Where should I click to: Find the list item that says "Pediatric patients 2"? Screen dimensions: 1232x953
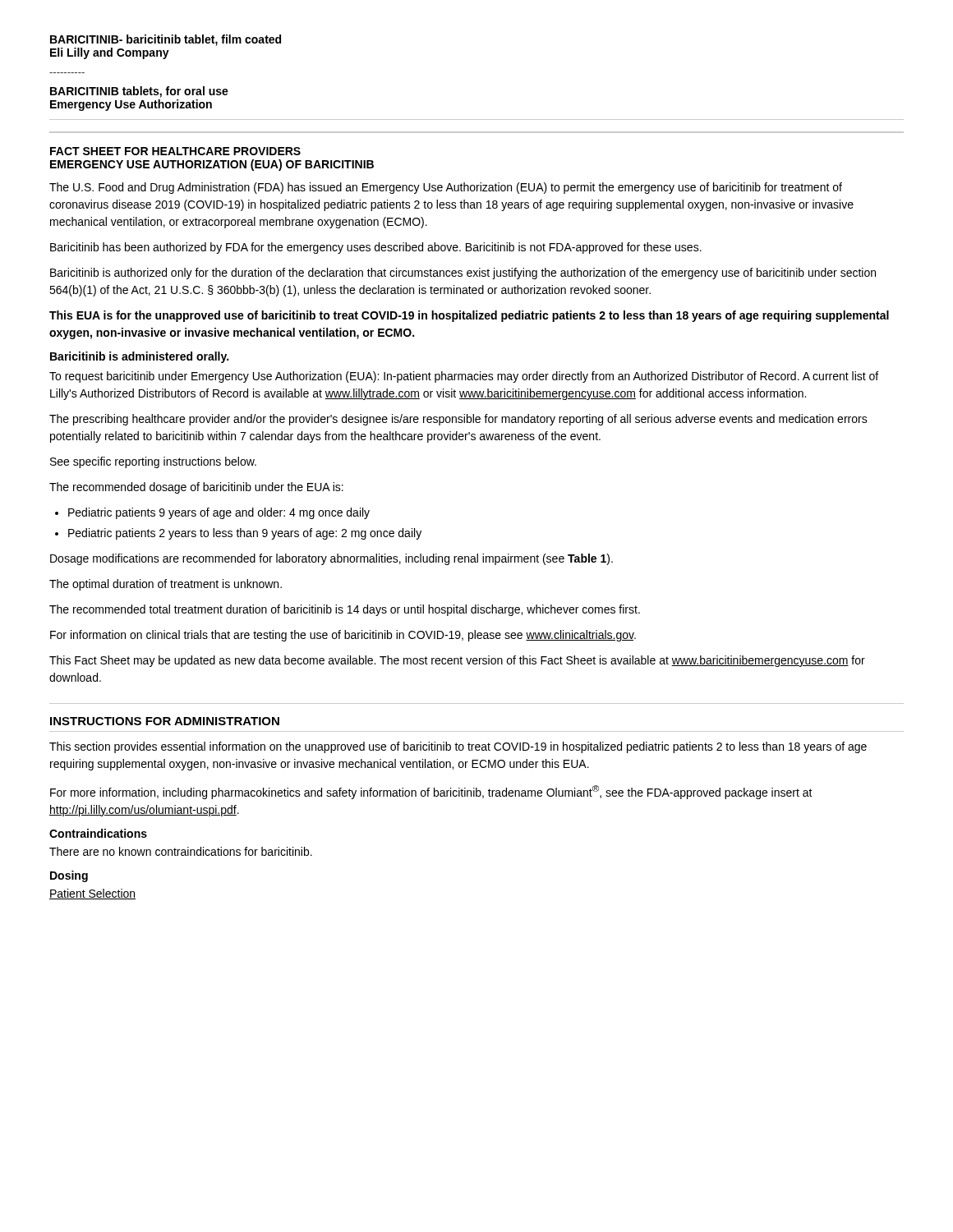click(x=238, y=534)
